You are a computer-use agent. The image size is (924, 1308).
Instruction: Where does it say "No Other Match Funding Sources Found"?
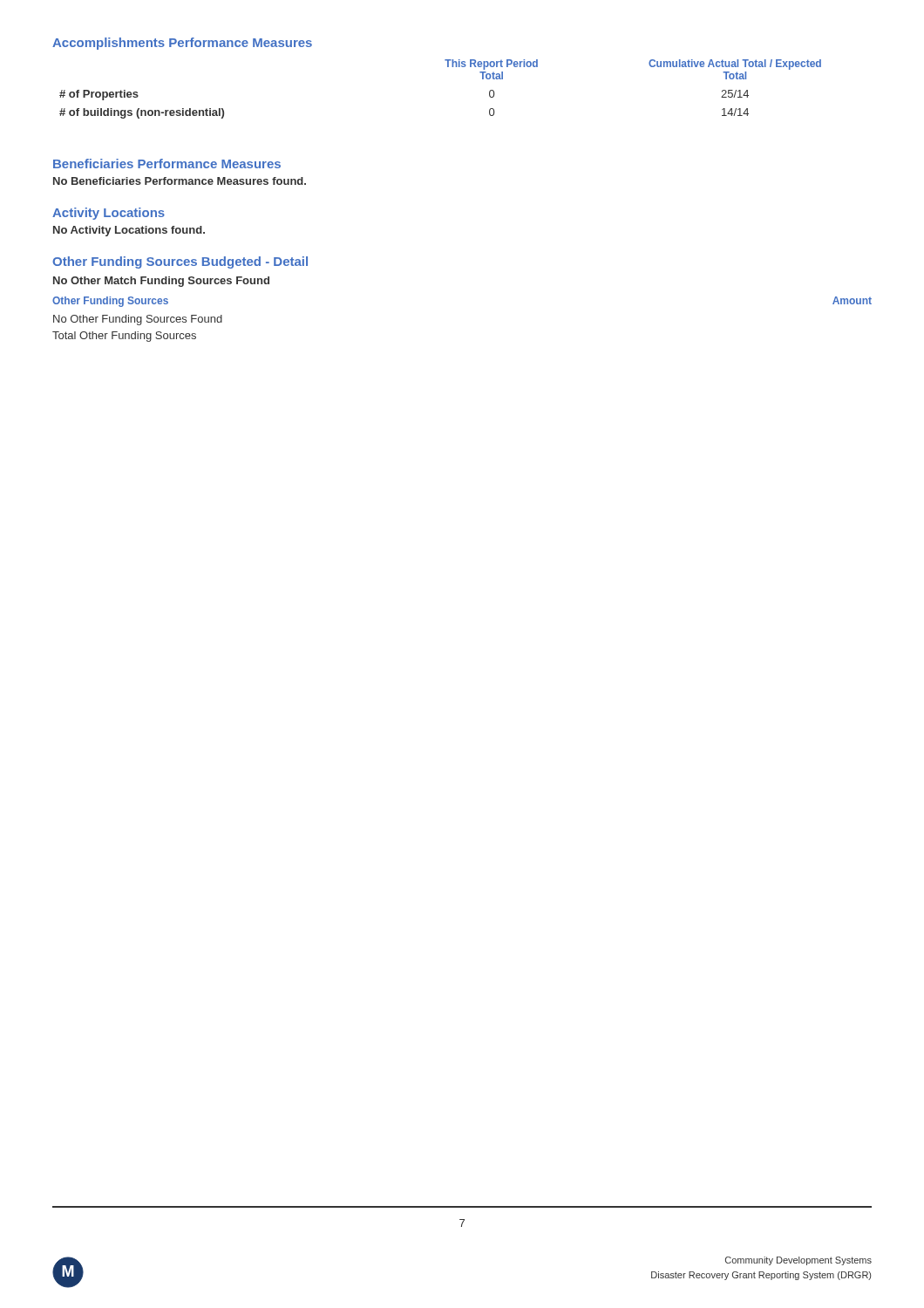pyautogui.click(x=161, y=282)
